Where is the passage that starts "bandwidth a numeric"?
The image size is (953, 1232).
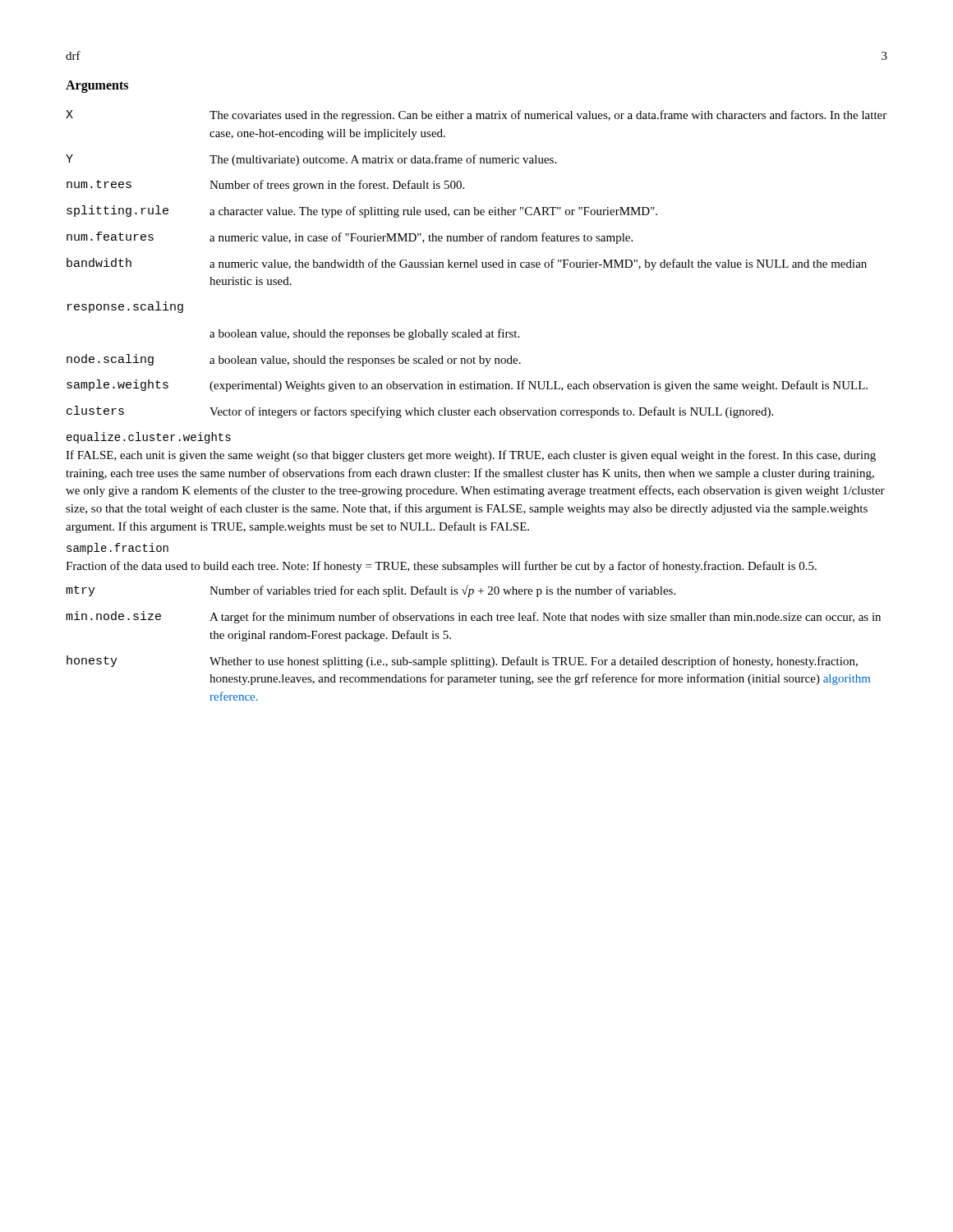pos(476,275)
